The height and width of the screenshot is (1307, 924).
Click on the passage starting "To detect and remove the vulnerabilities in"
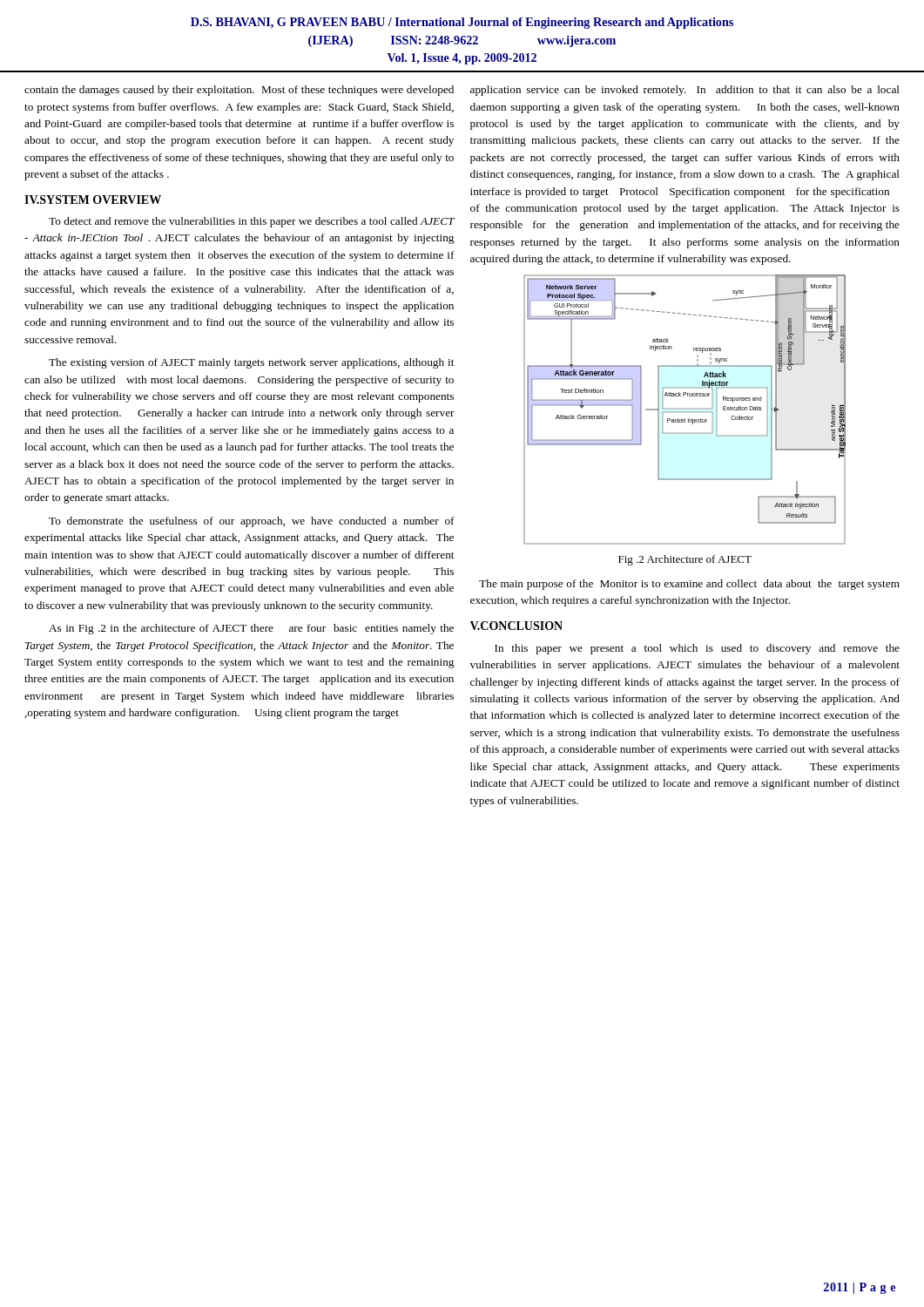pos(239,467)
